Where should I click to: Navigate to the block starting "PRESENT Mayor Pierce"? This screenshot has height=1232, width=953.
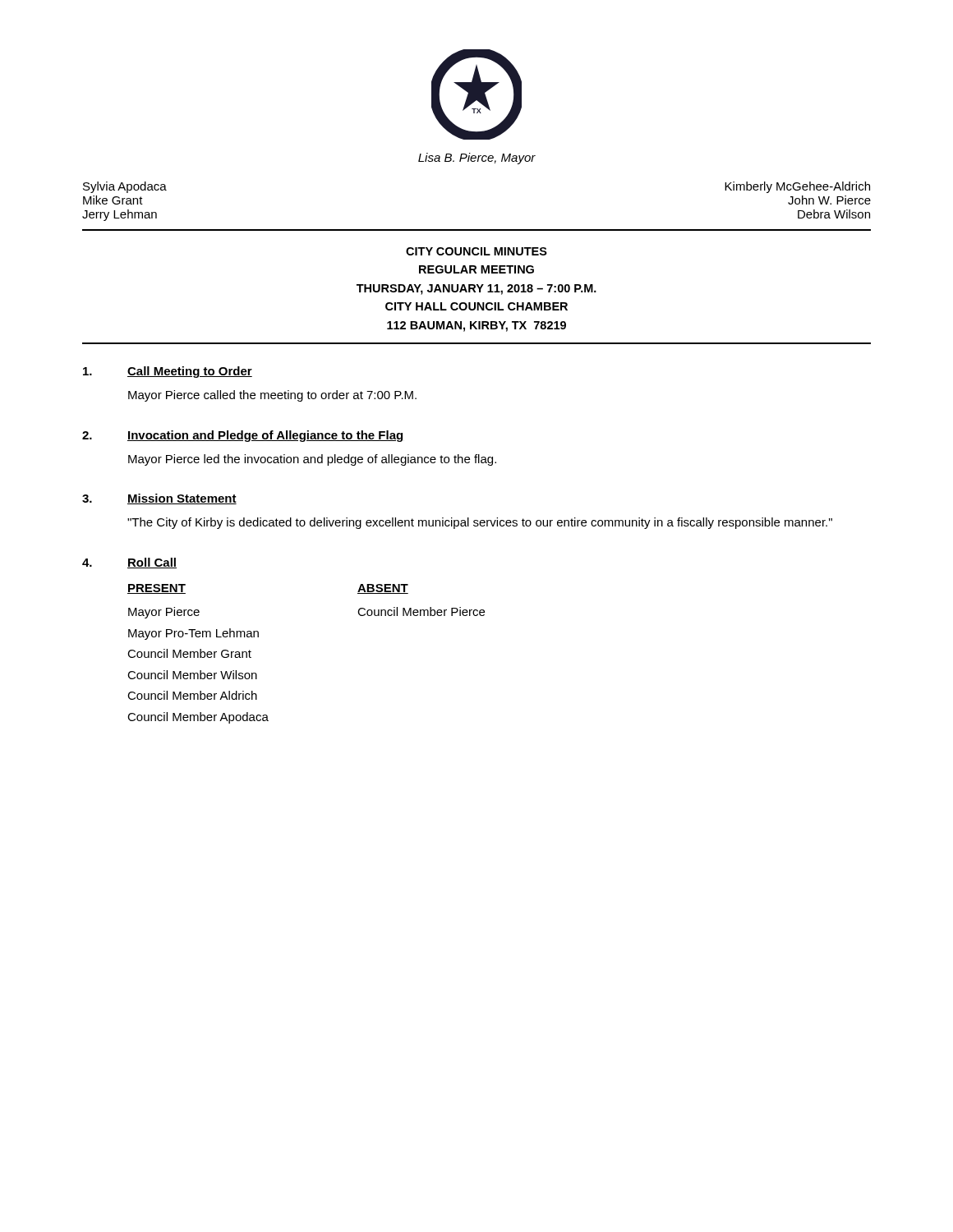coord(157,588)
